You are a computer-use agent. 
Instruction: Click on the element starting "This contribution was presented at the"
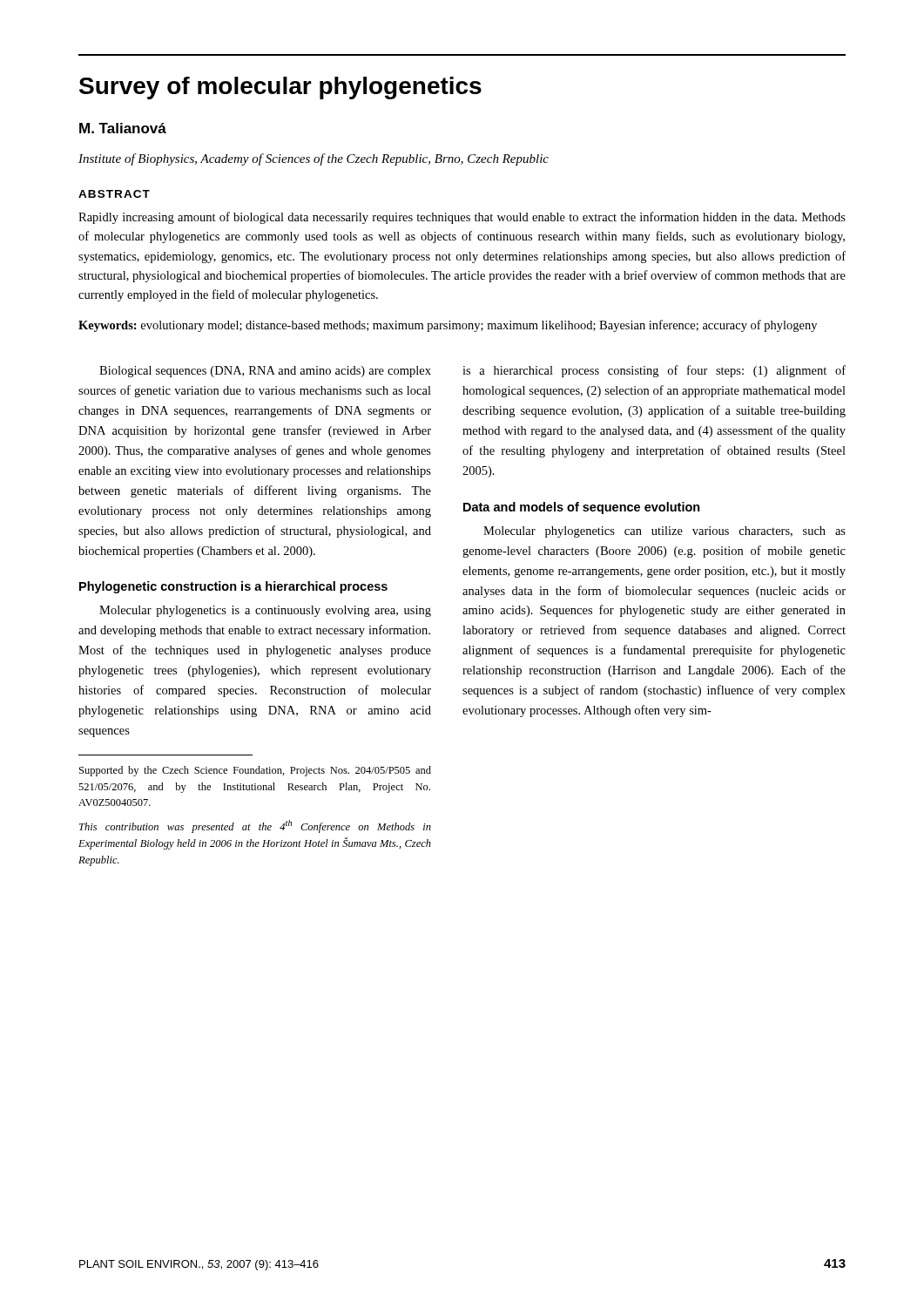point(255,842)
